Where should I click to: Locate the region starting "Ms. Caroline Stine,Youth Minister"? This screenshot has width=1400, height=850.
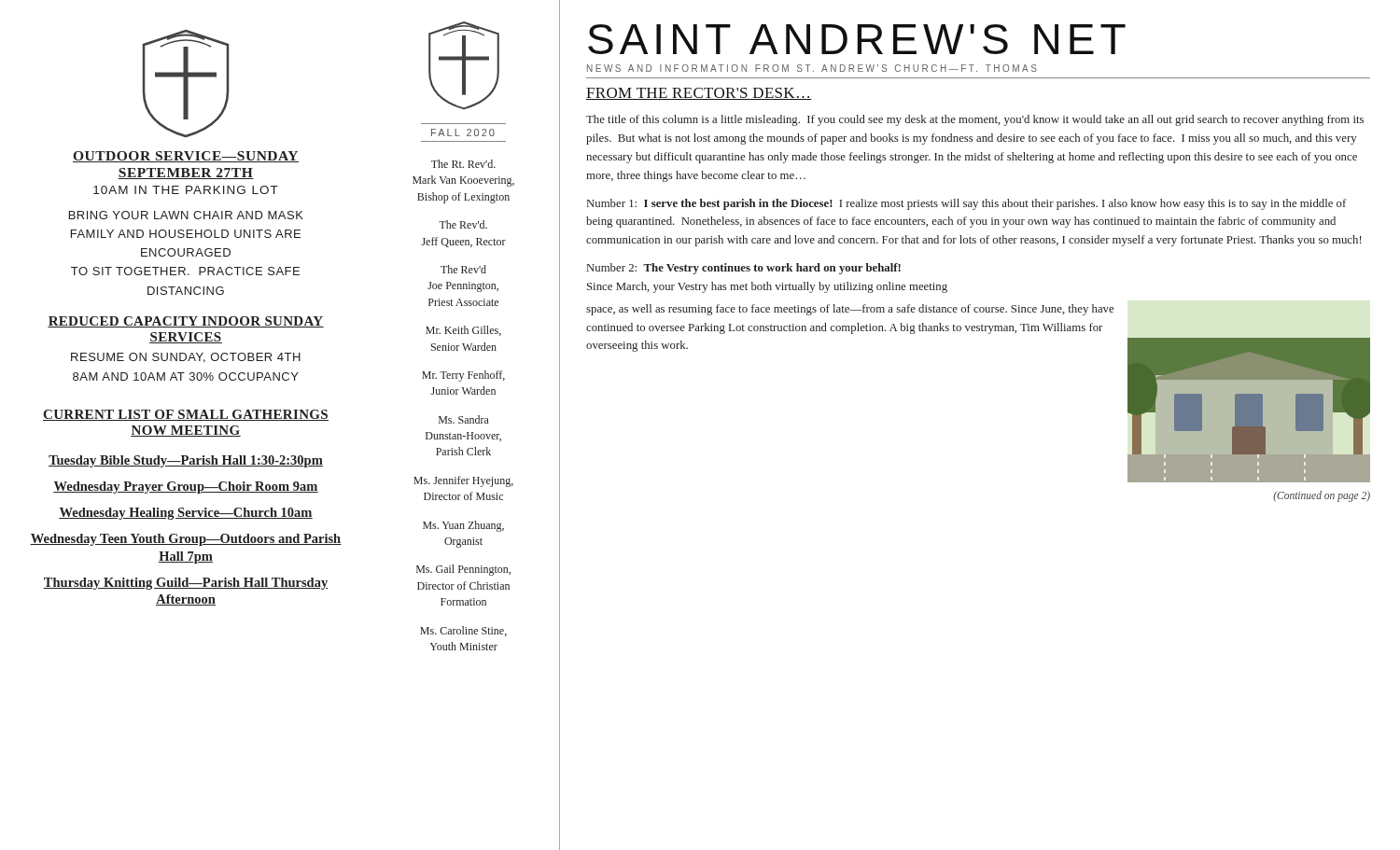tap(463, 638)
